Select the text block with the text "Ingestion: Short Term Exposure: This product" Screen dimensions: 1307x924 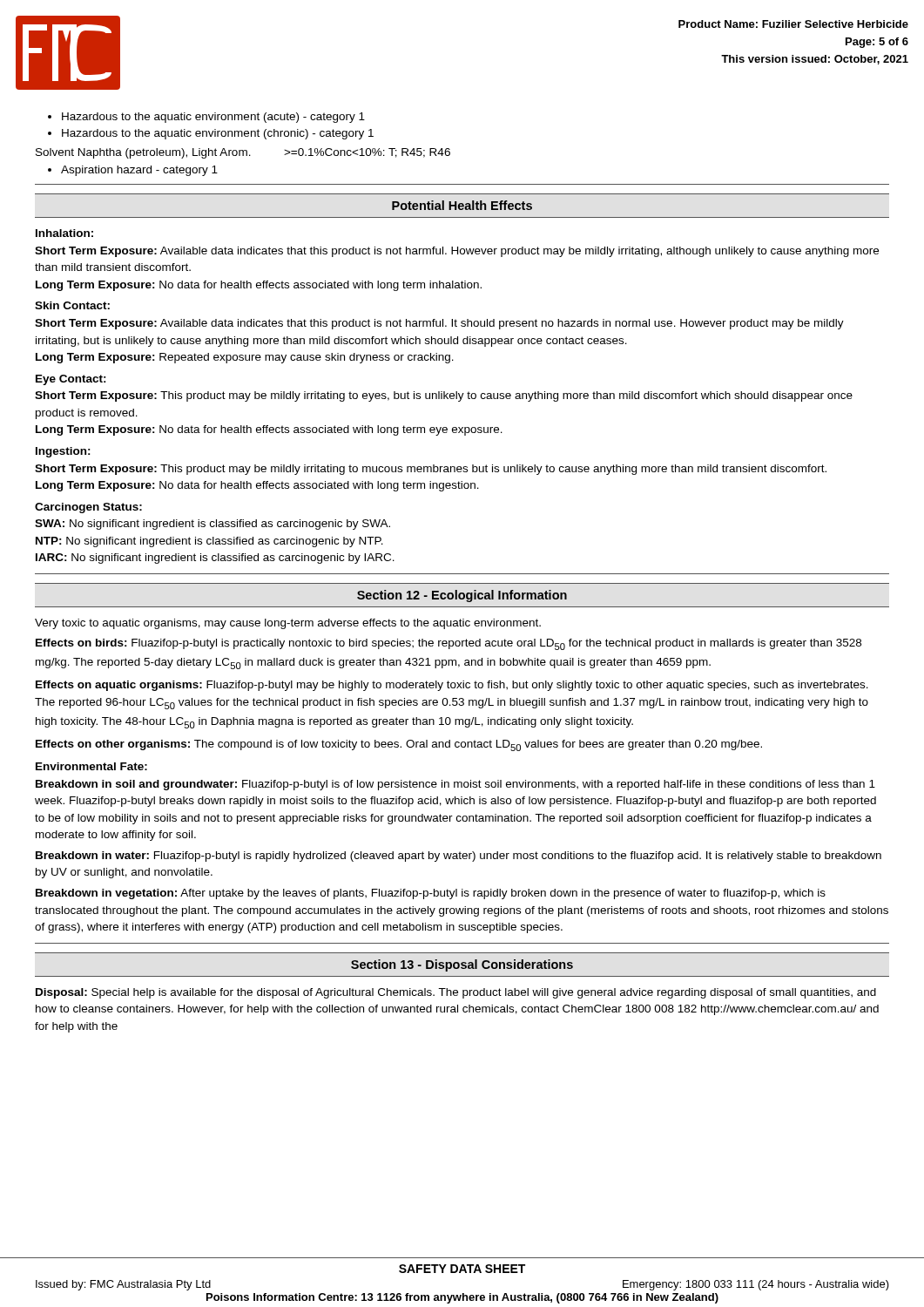pos(431,468)
